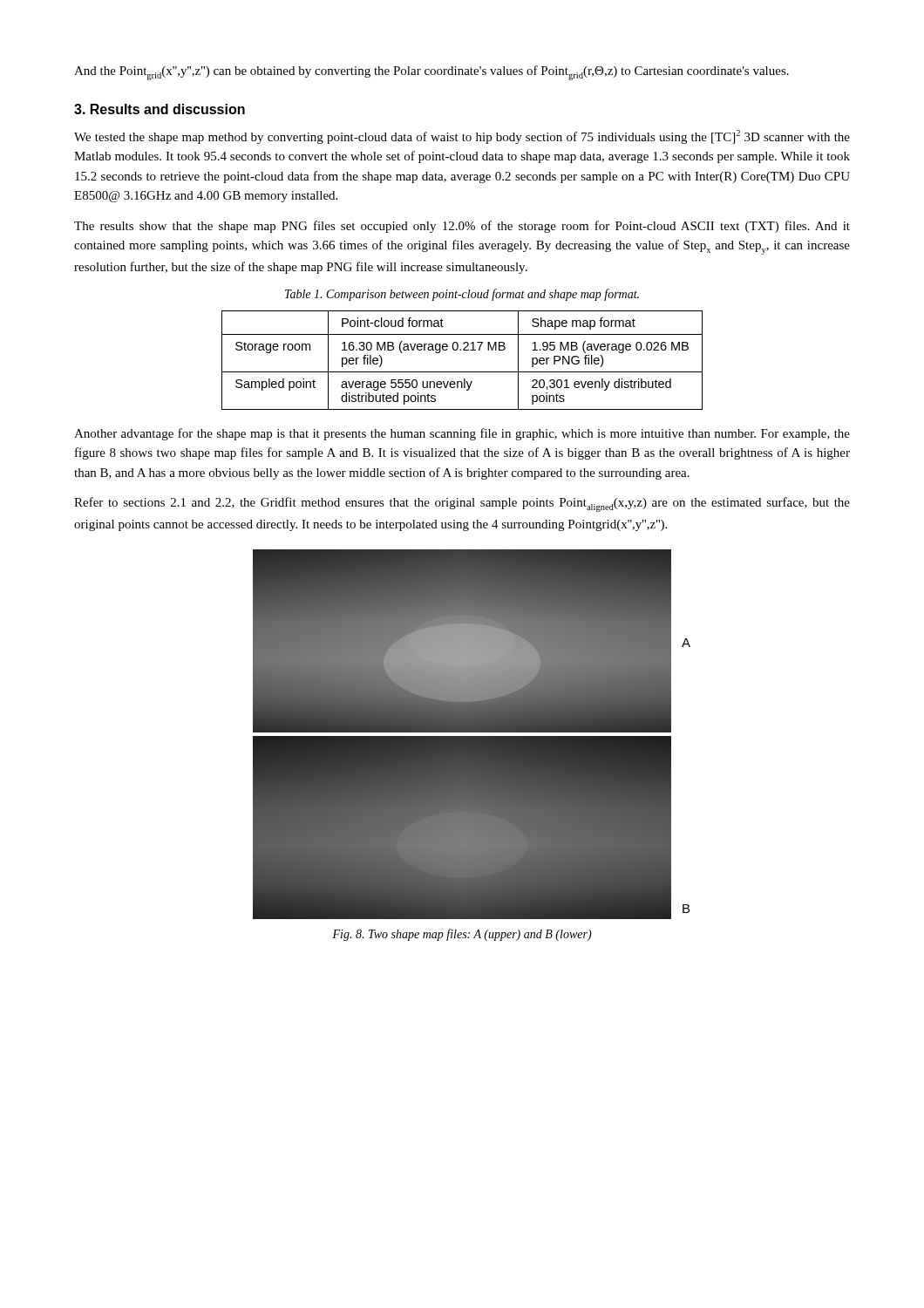
Task: Where is the passage that starts "And the Pointgrid(x'',y'',z'') can be obtained by converting"?
Action: (x=432, y=72)
